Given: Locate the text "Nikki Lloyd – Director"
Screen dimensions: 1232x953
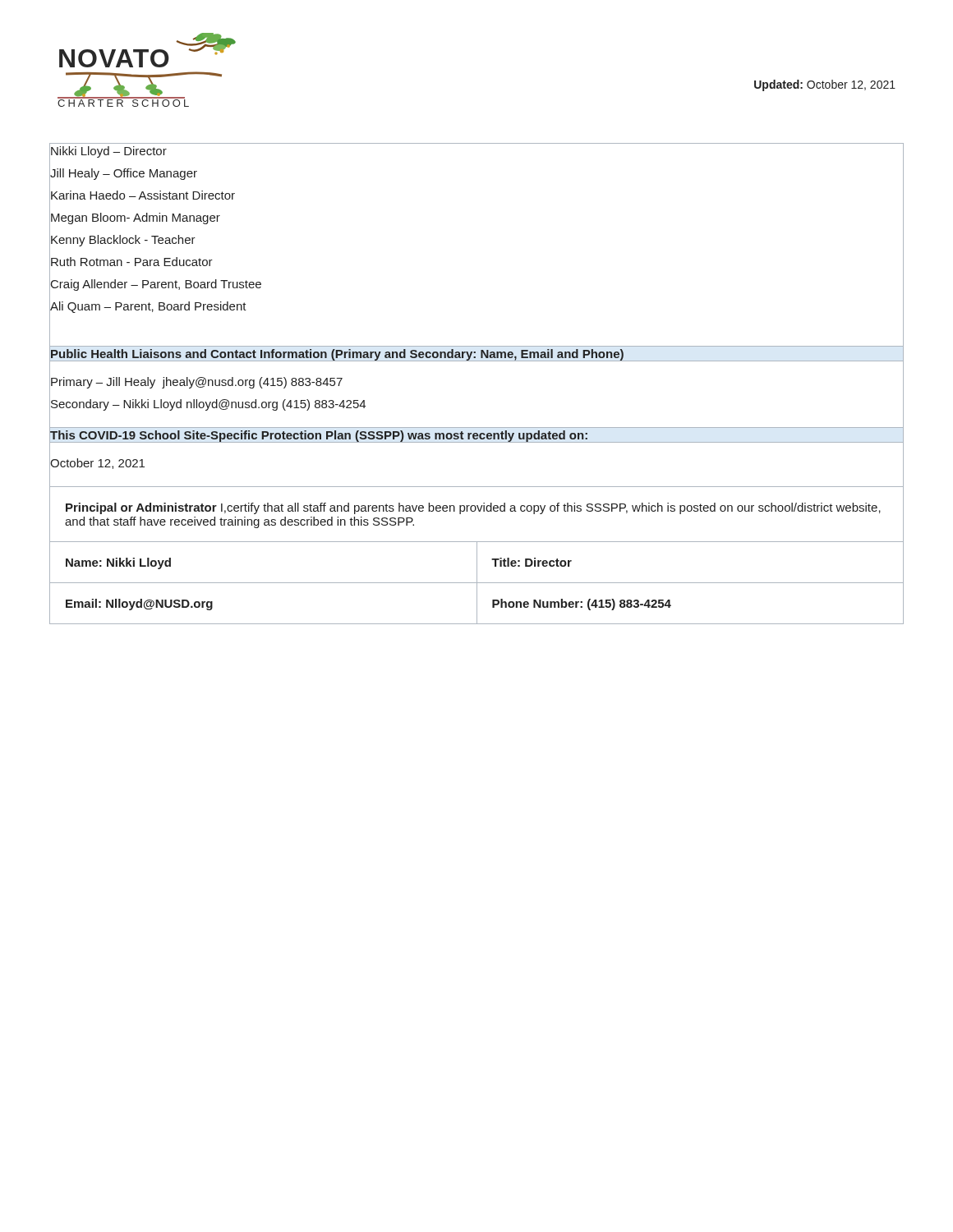Looking at the screenshot, I should [108, 151].
